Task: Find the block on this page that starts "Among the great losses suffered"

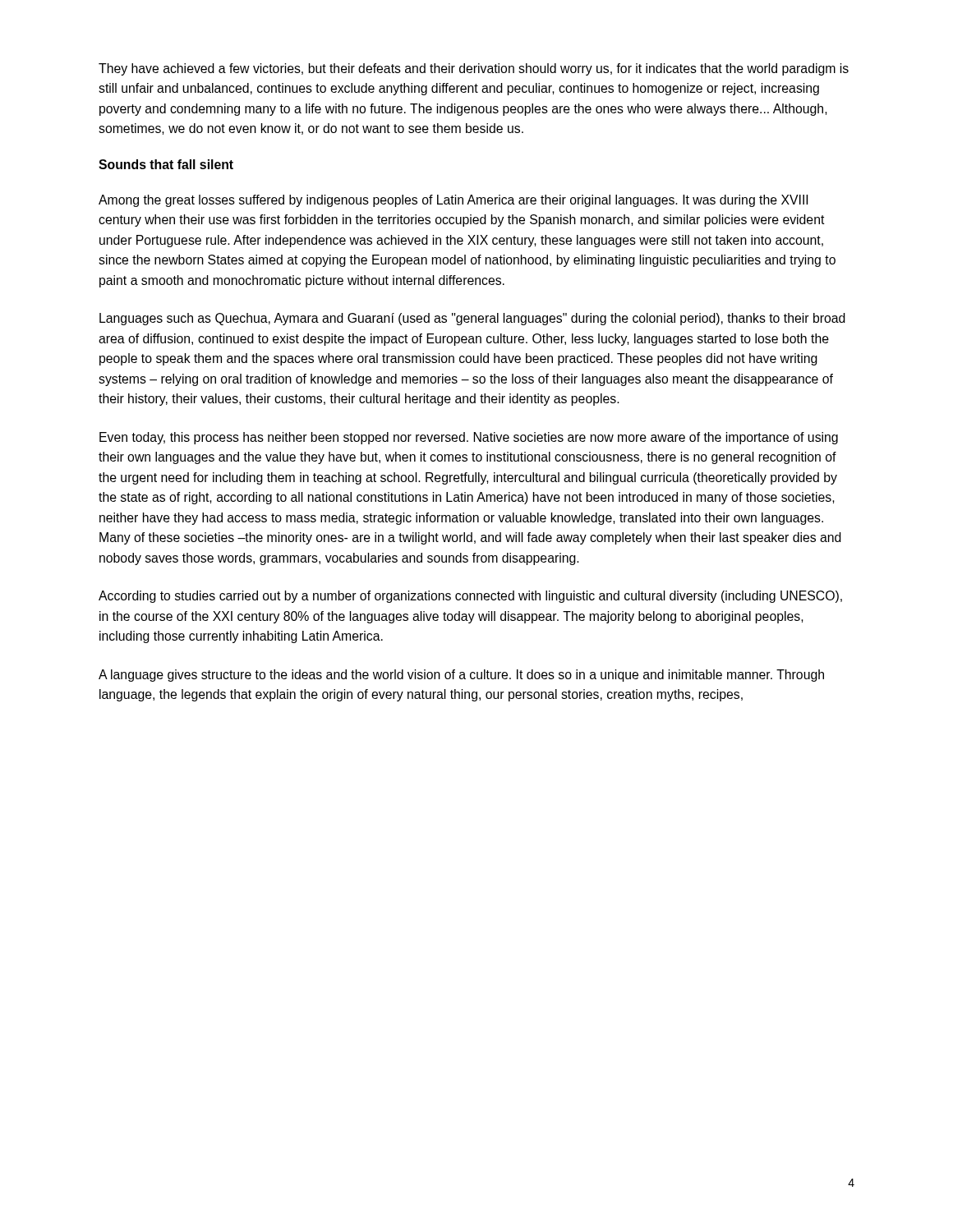Action: pos(467,240)
